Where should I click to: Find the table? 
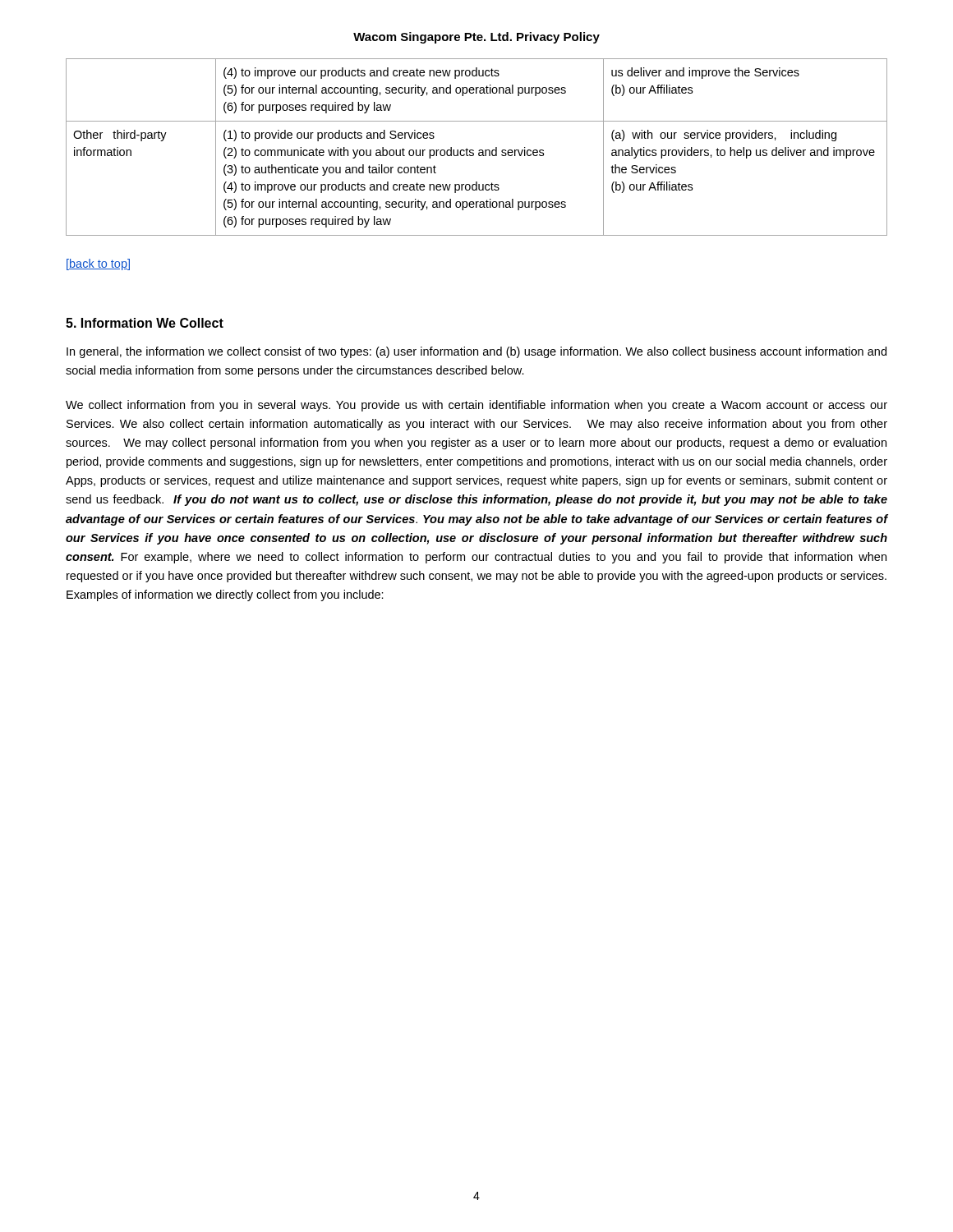point(476,147)
